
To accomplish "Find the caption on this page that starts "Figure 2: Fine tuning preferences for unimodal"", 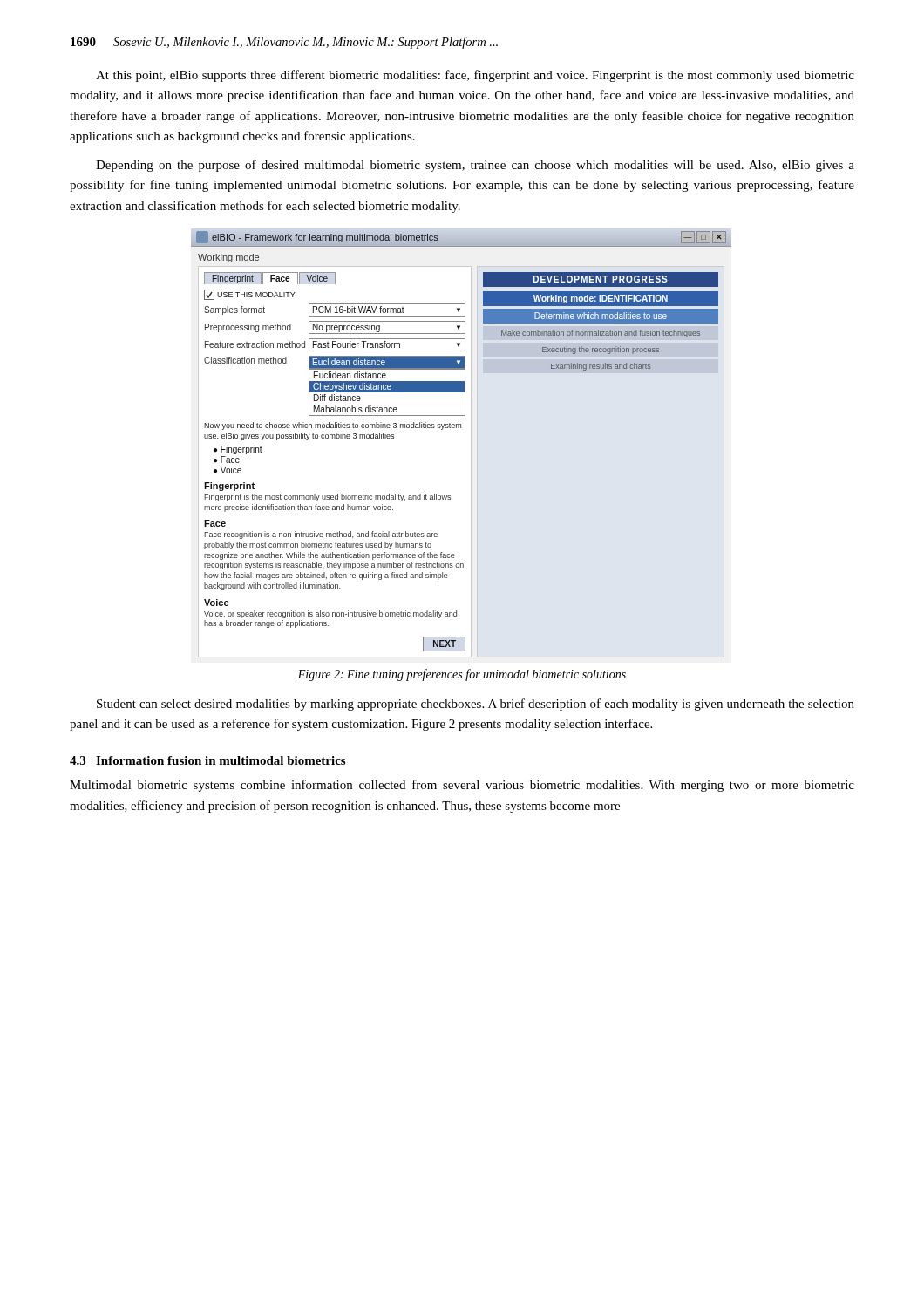I will pos(462,674).
